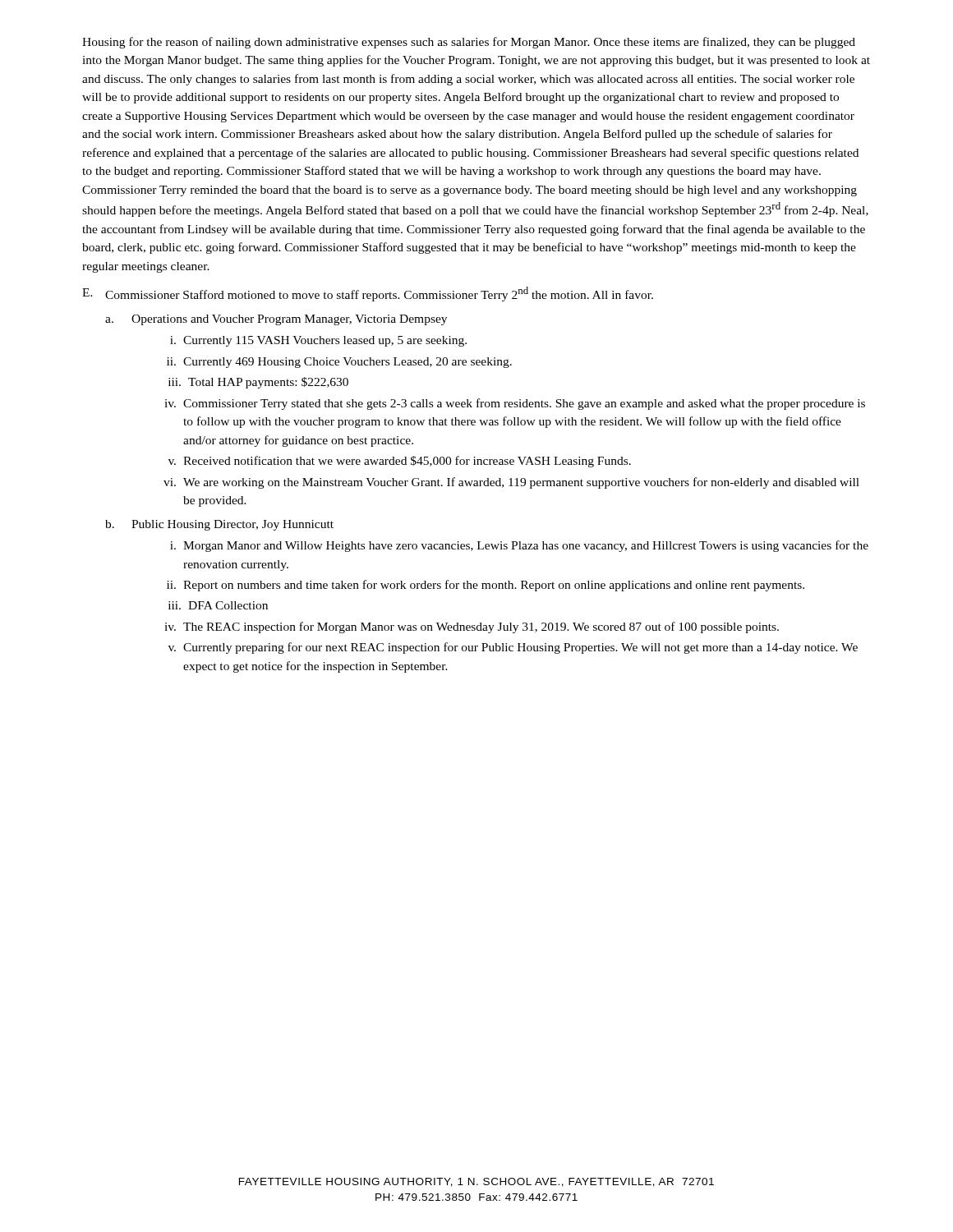Image resolution: width=953 pixels, height=1232 pixels.
Task: Select the text block that reads "Housing for the"
Action: 476,154
